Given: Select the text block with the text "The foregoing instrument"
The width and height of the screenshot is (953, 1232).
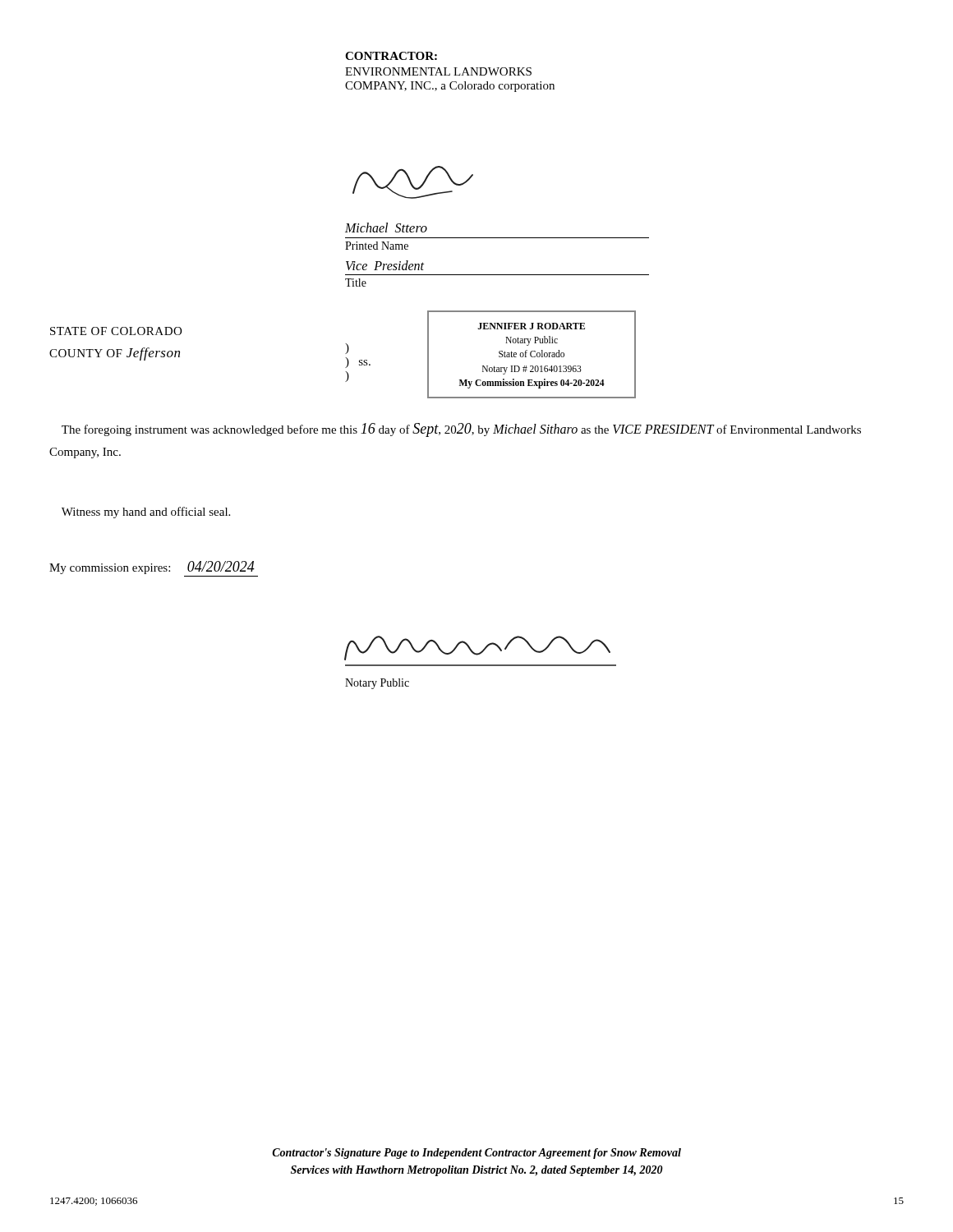Looking at the screenshot, I should [455, 439].
